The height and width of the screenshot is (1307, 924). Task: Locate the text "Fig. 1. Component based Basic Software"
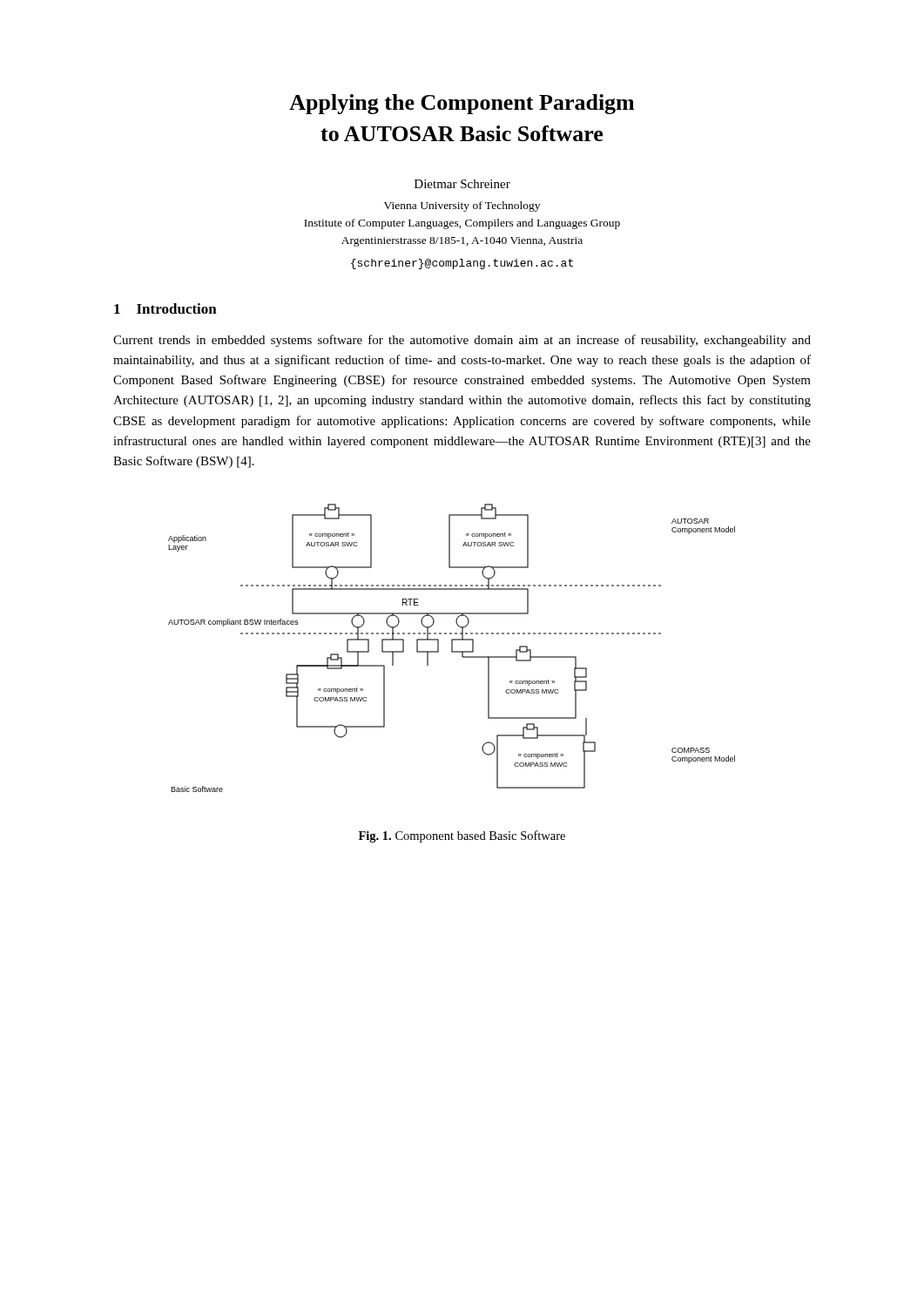point(462,836)
